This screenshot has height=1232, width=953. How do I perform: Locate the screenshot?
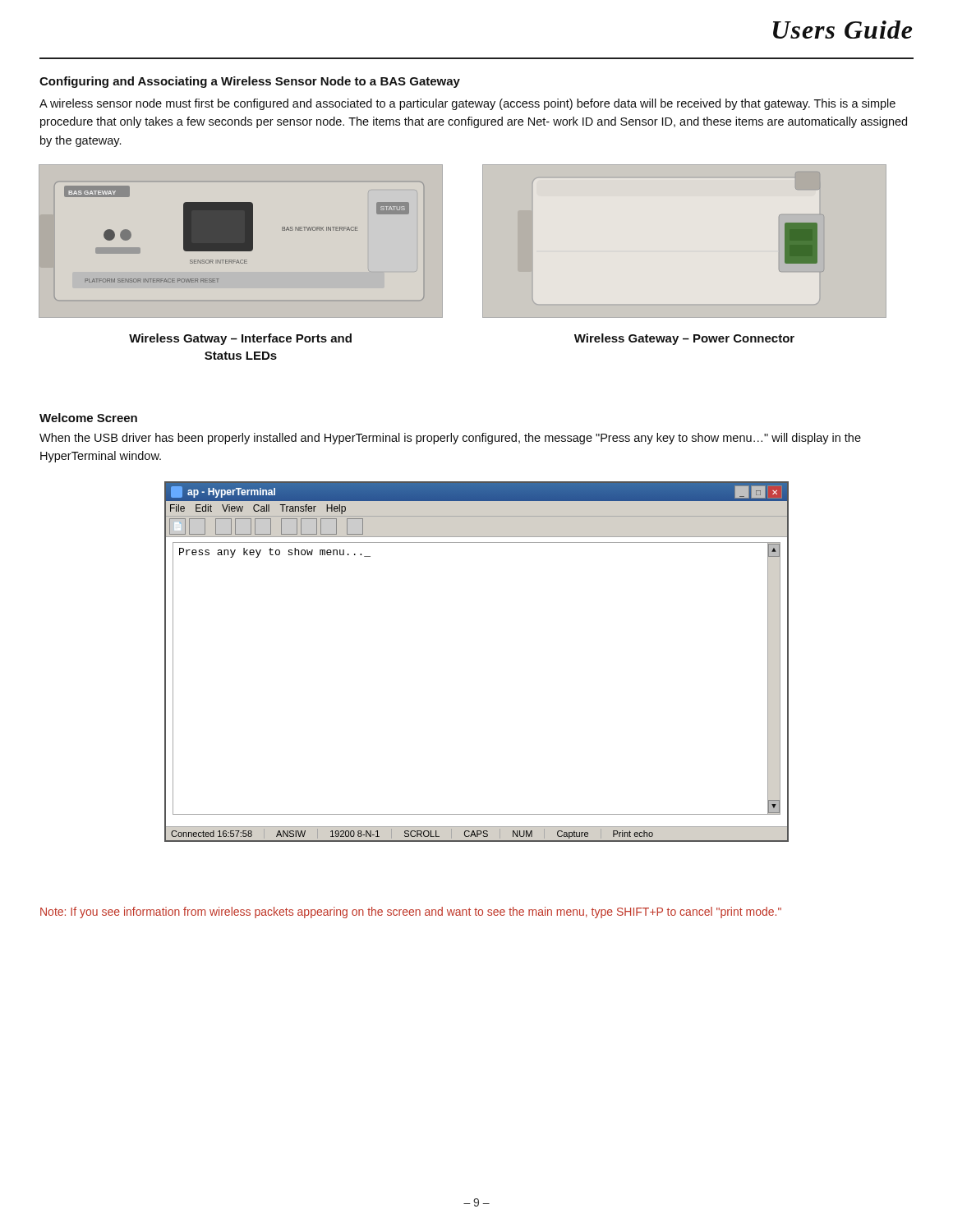click(476, 662)
